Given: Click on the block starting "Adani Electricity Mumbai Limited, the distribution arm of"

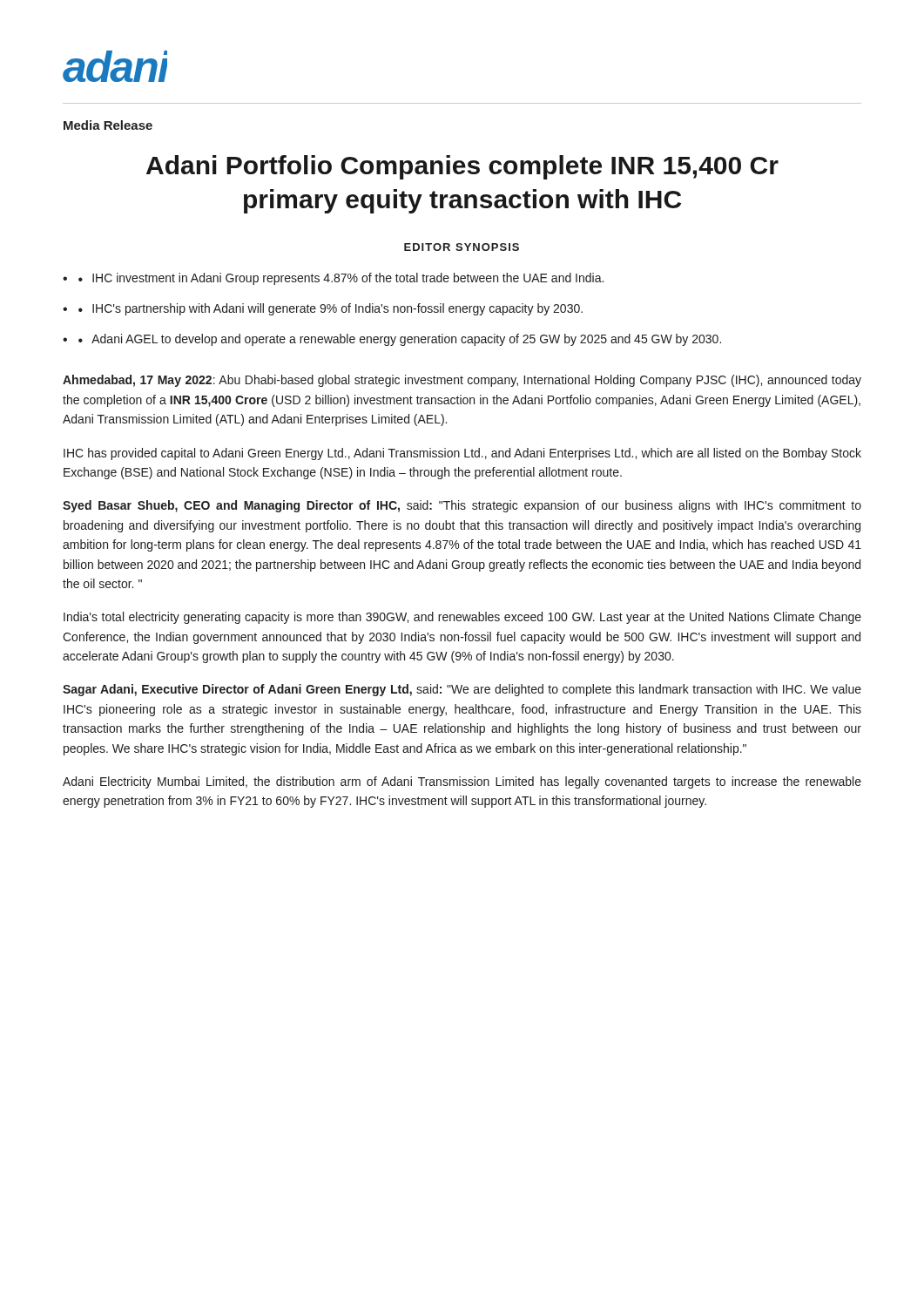Looking at the screenshot, I should coord(462,791).
